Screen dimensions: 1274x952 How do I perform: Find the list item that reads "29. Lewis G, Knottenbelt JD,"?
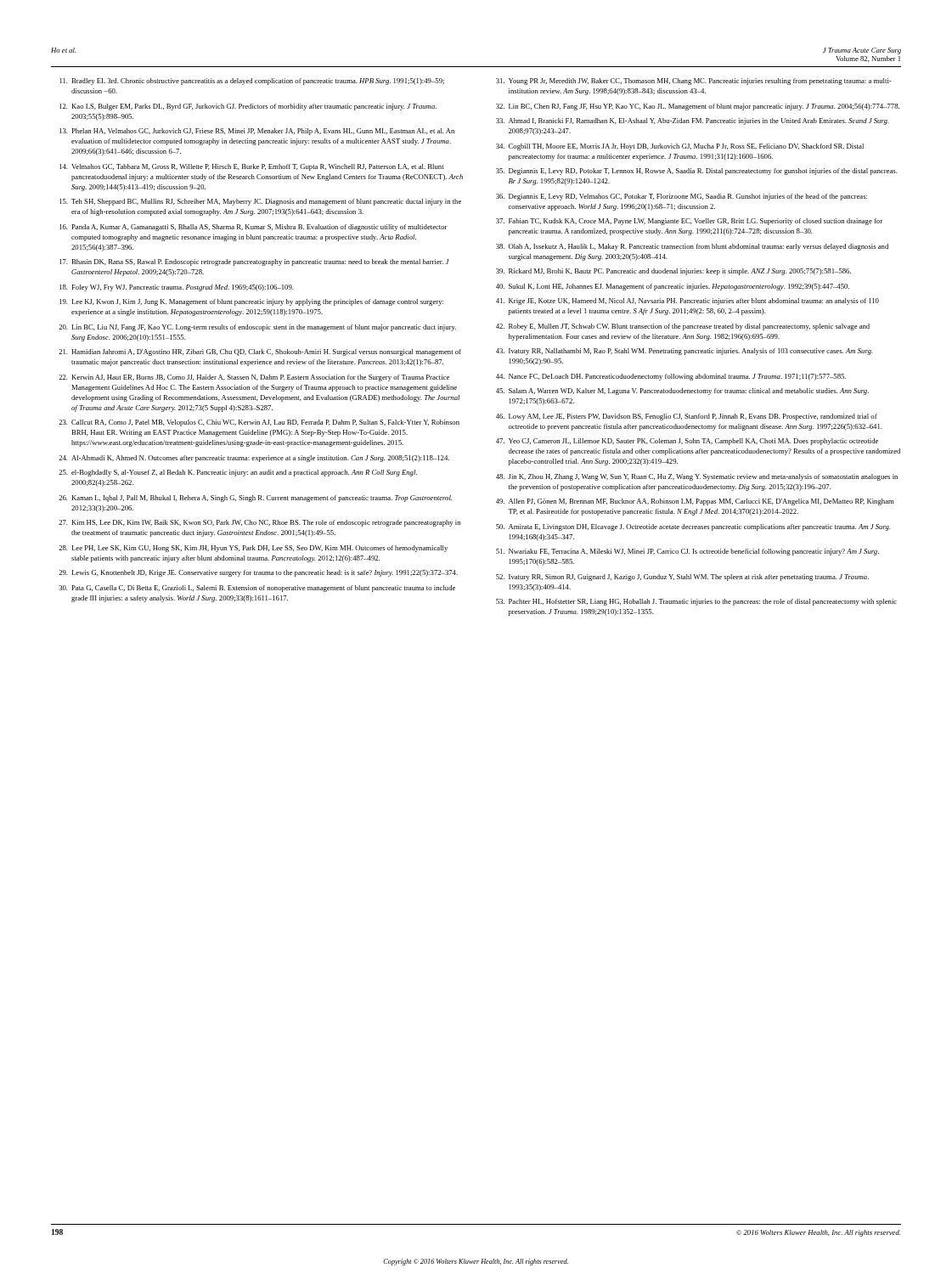coord(258,572)
